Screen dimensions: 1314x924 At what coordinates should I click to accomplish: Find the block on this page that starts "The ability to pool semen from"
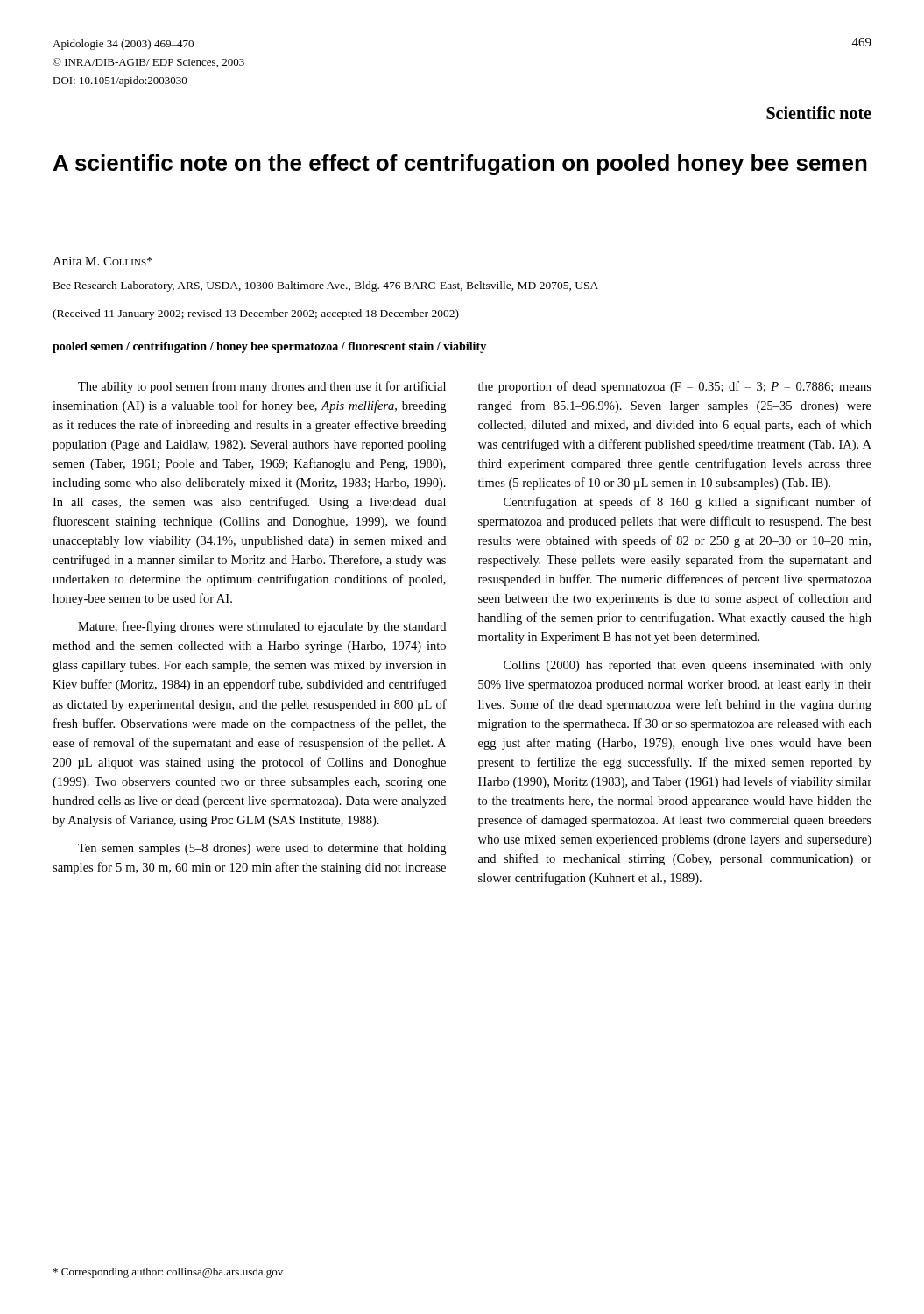coord(249,492)
